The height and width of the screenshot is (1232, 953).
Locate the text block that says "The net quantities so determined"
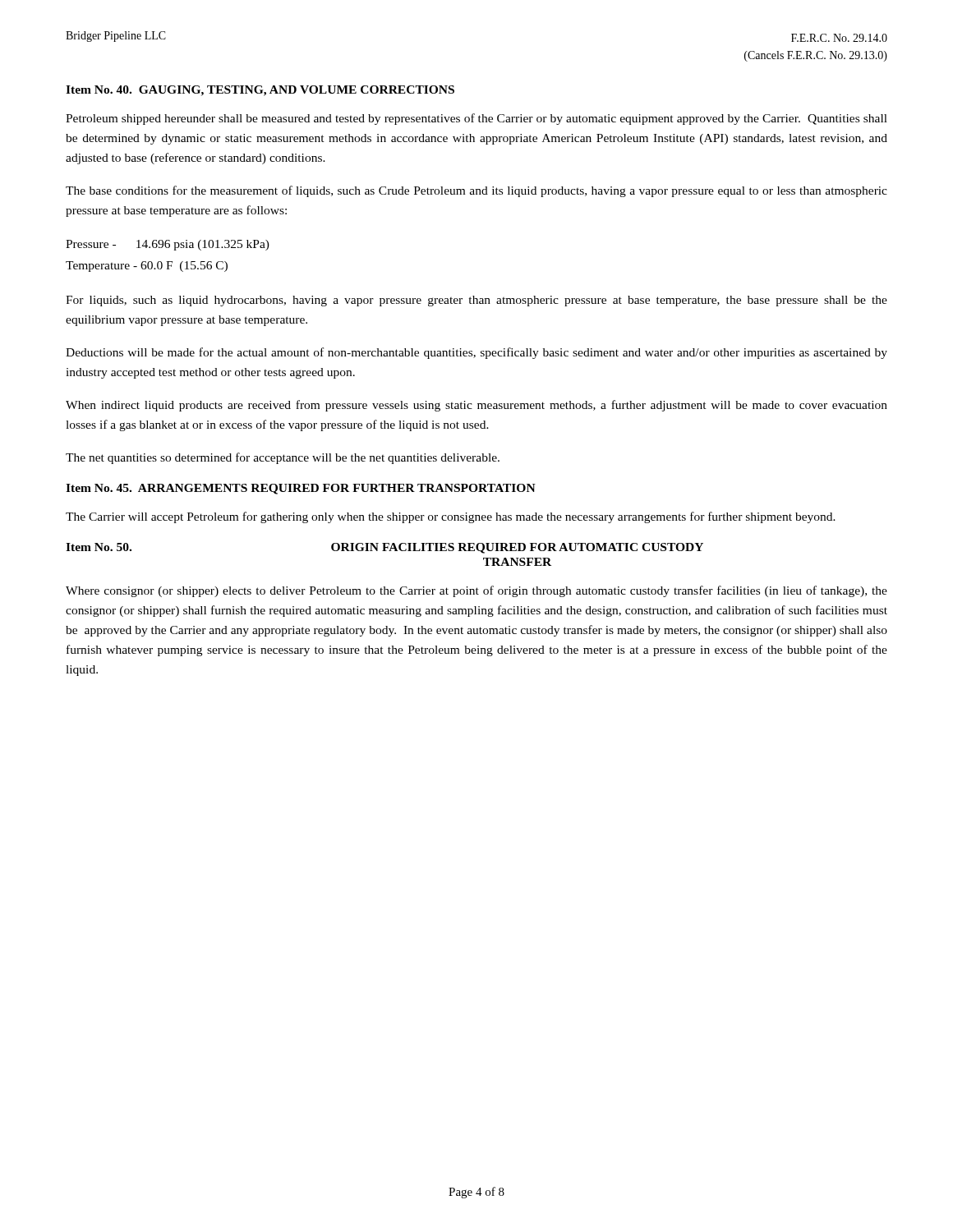(283, 457)
